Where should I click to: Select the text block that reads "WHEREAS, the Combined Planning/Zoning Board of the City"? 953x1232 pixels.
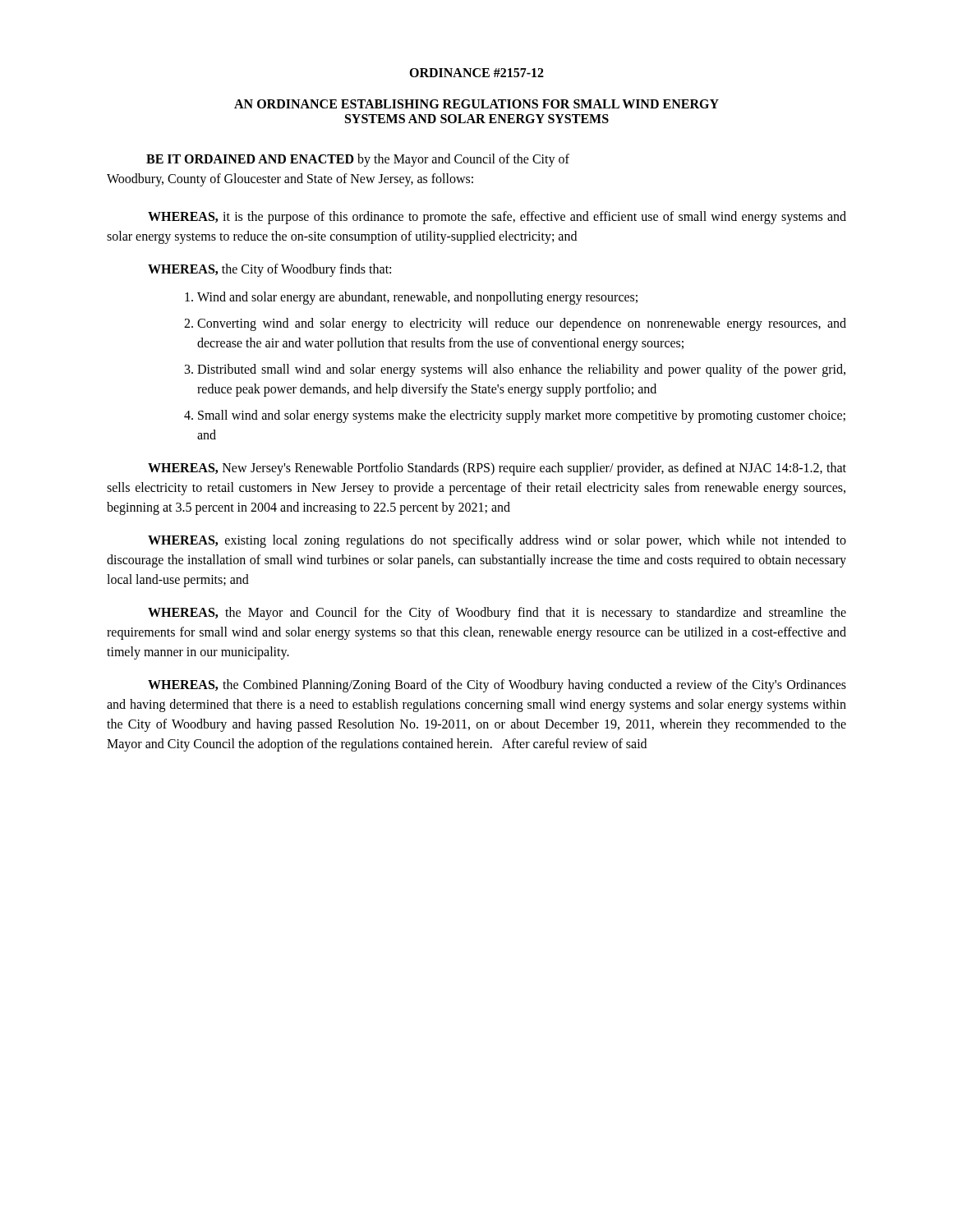(476, 714)
